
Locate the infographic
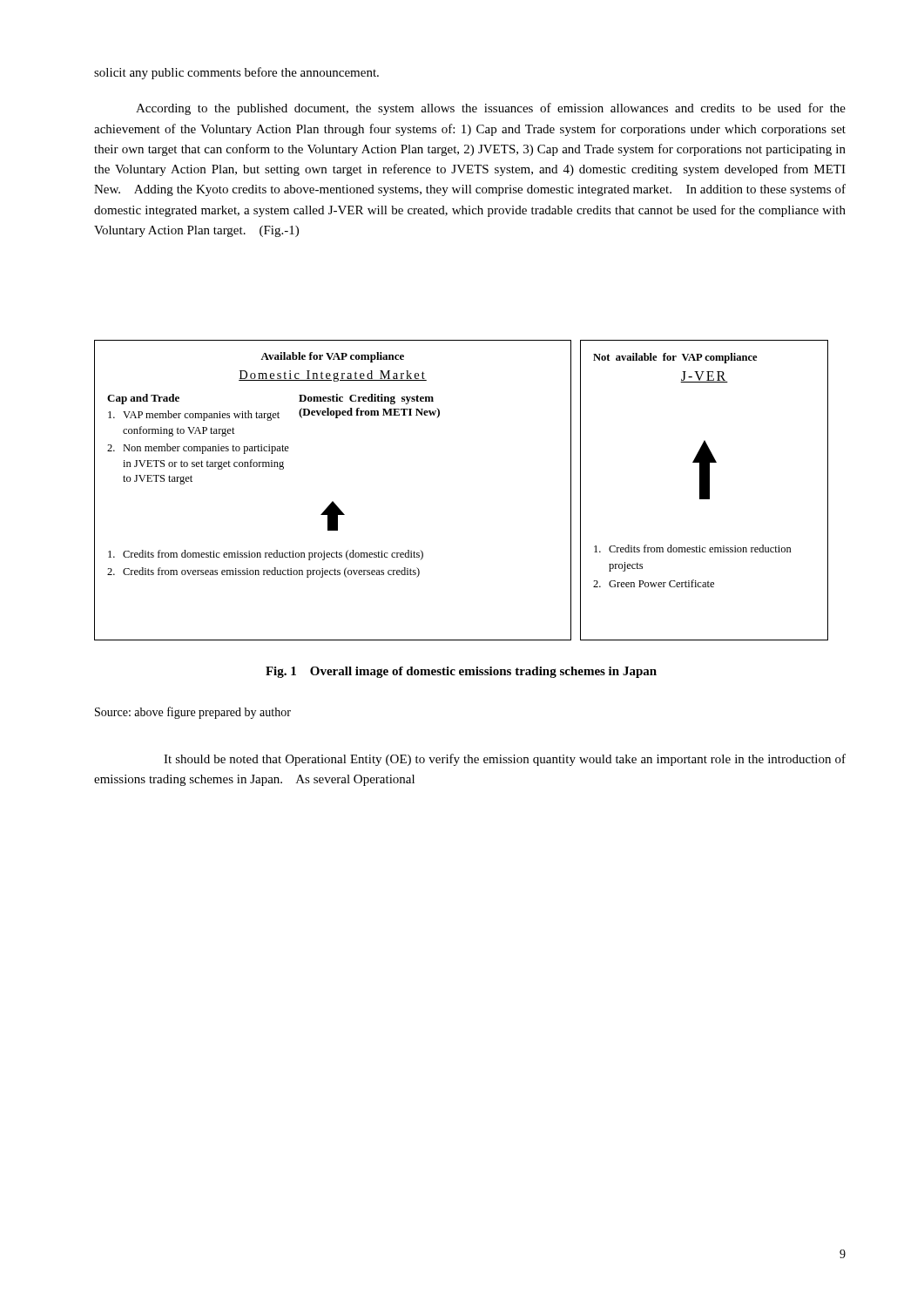[461, 490]
